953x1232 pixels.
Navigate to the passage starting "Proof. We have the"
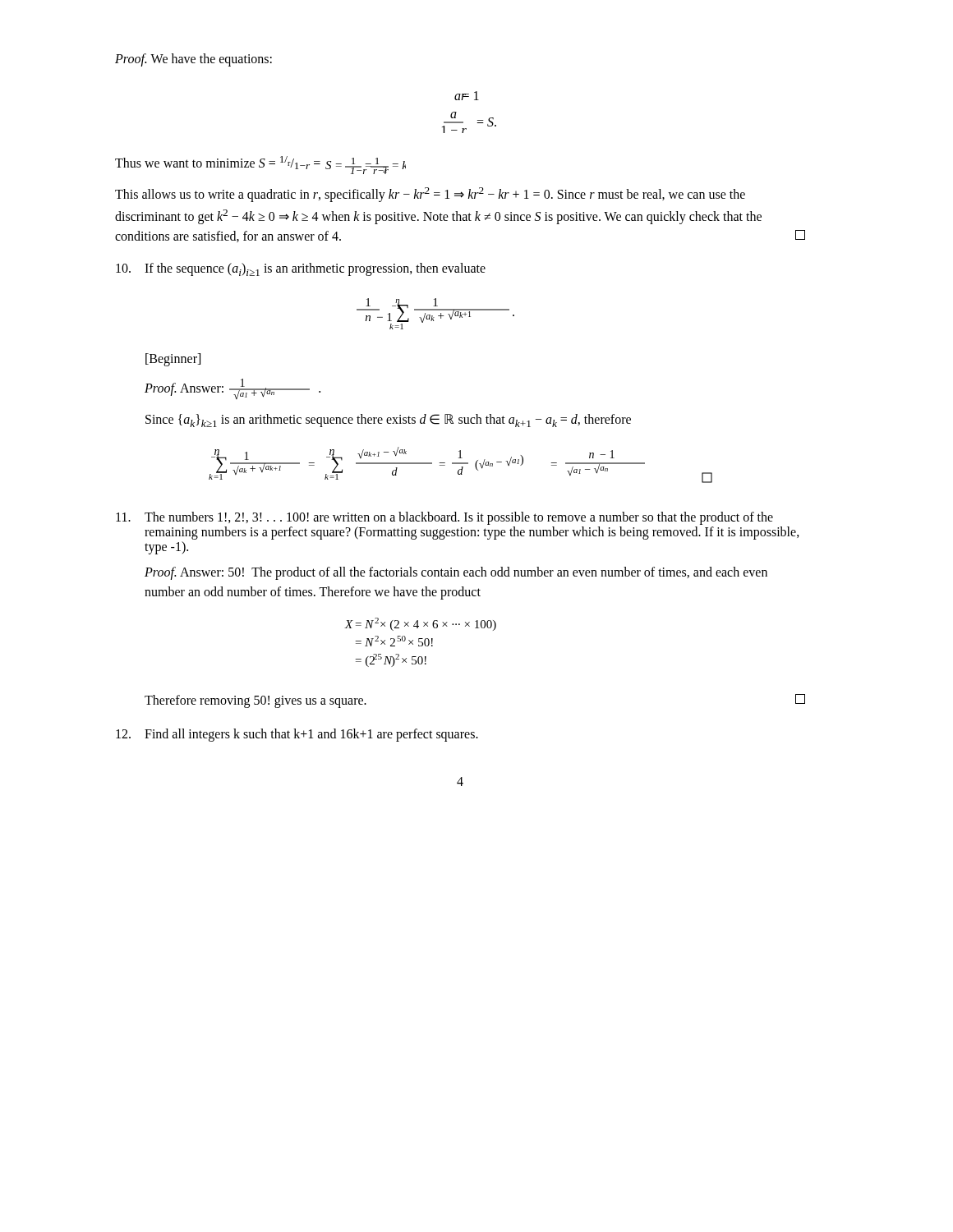point(193,60)
